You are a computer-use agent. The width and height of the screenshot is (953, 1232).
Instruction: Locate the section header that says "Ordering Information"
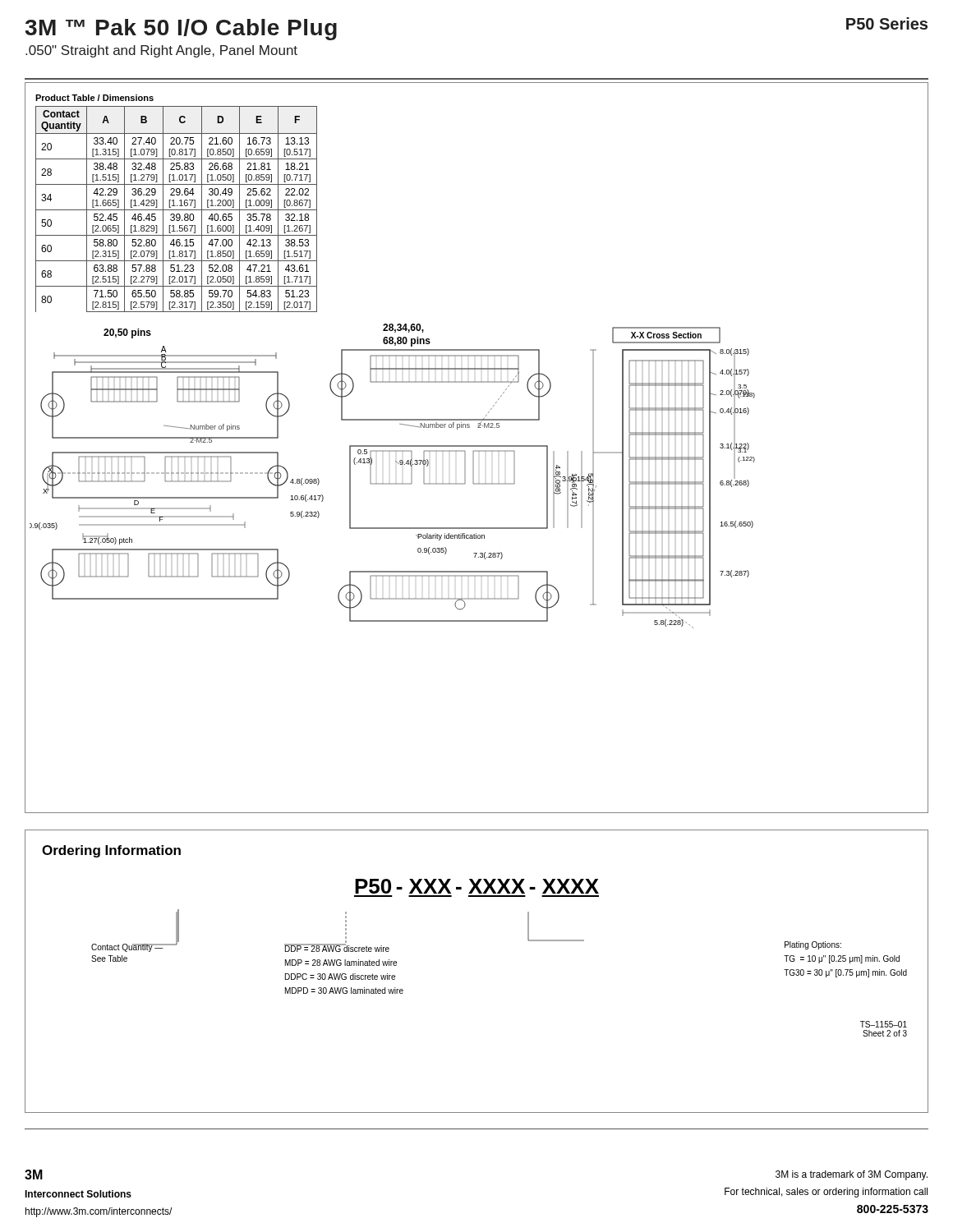point(112,851)
